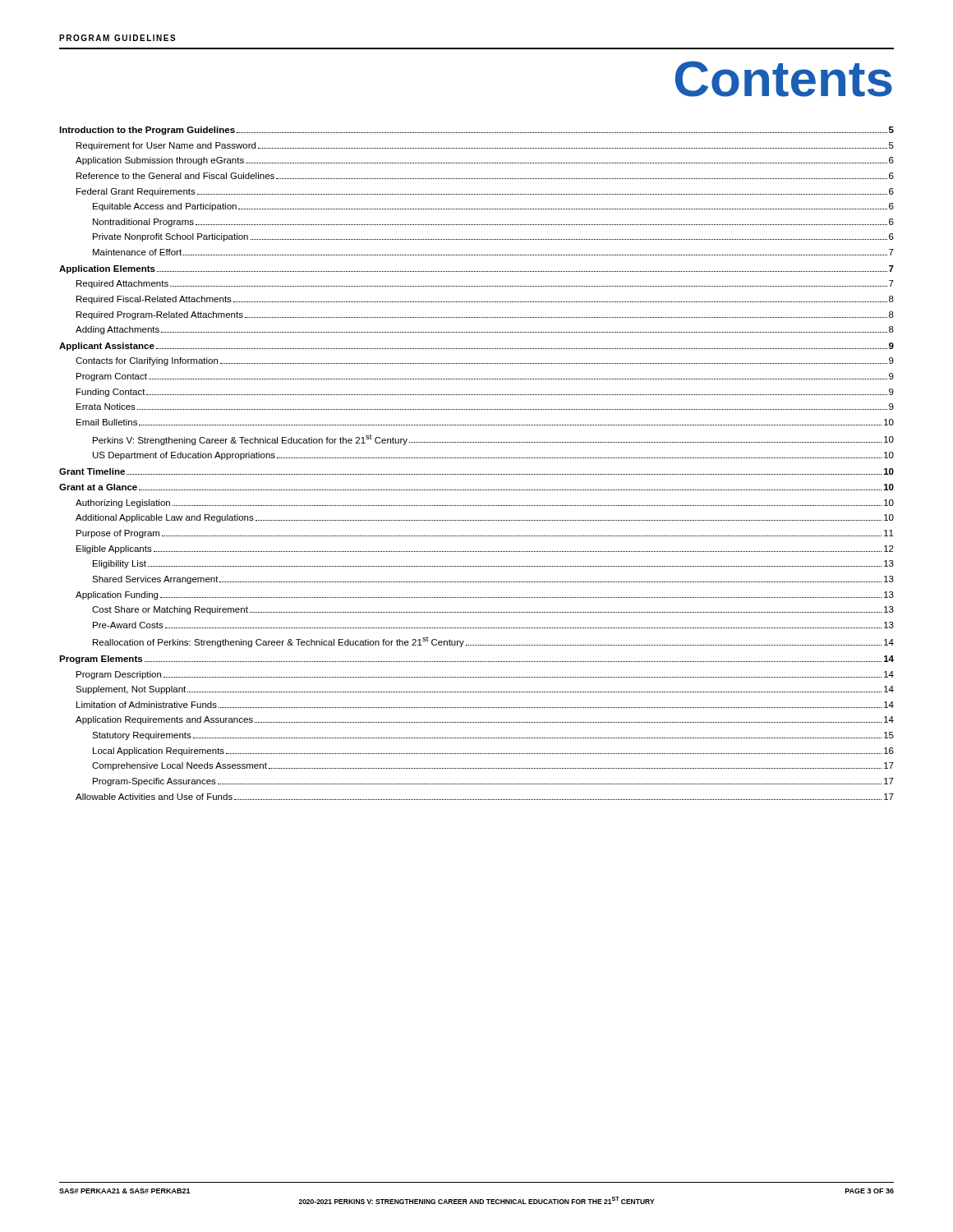The height and width of the screenshot is (1232, 953).
Task: Find "Errata Notices 9" on this page
Action: (485, 407)
